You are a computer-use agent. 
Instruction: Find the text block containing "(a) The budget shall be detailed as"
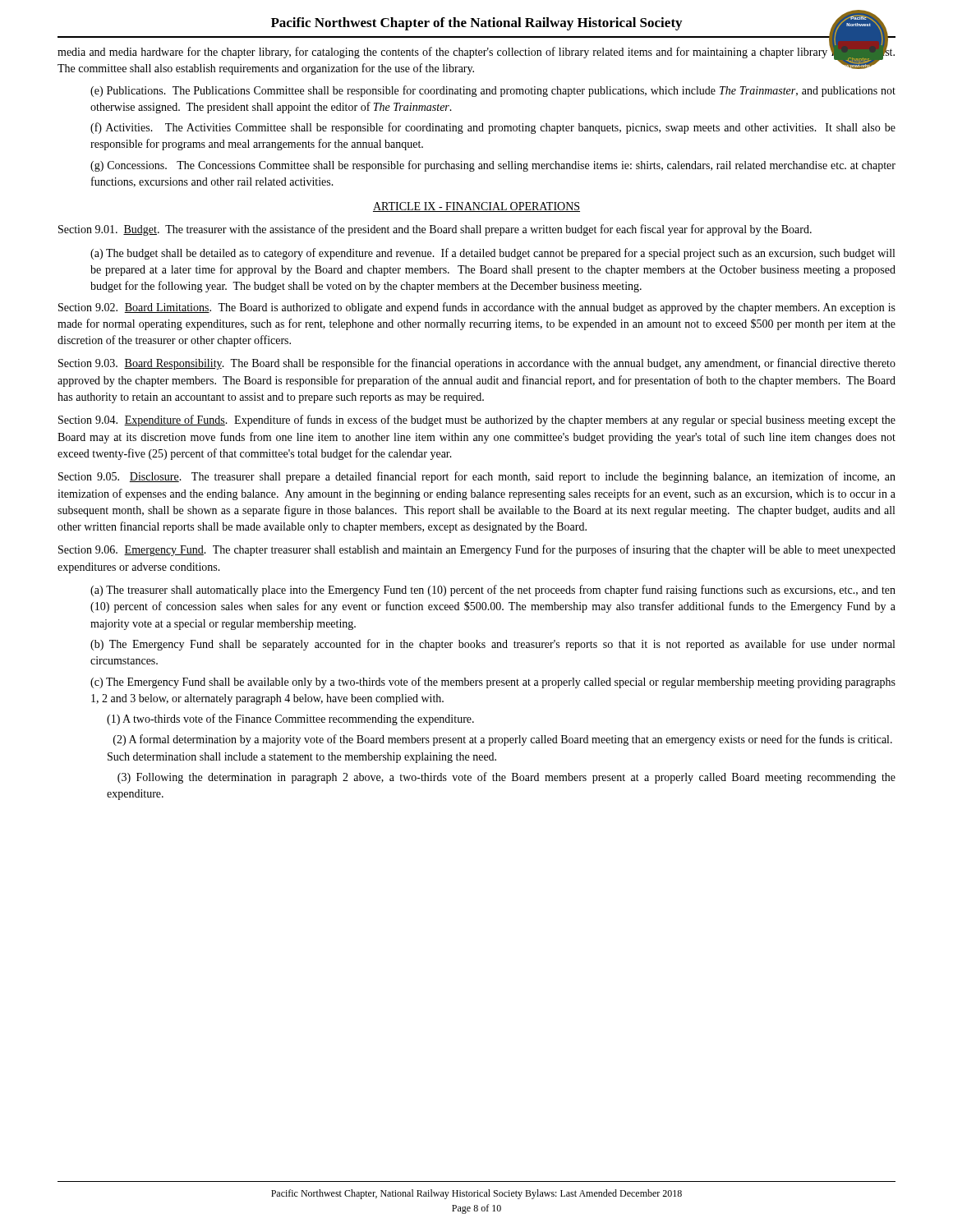point(493,270)
